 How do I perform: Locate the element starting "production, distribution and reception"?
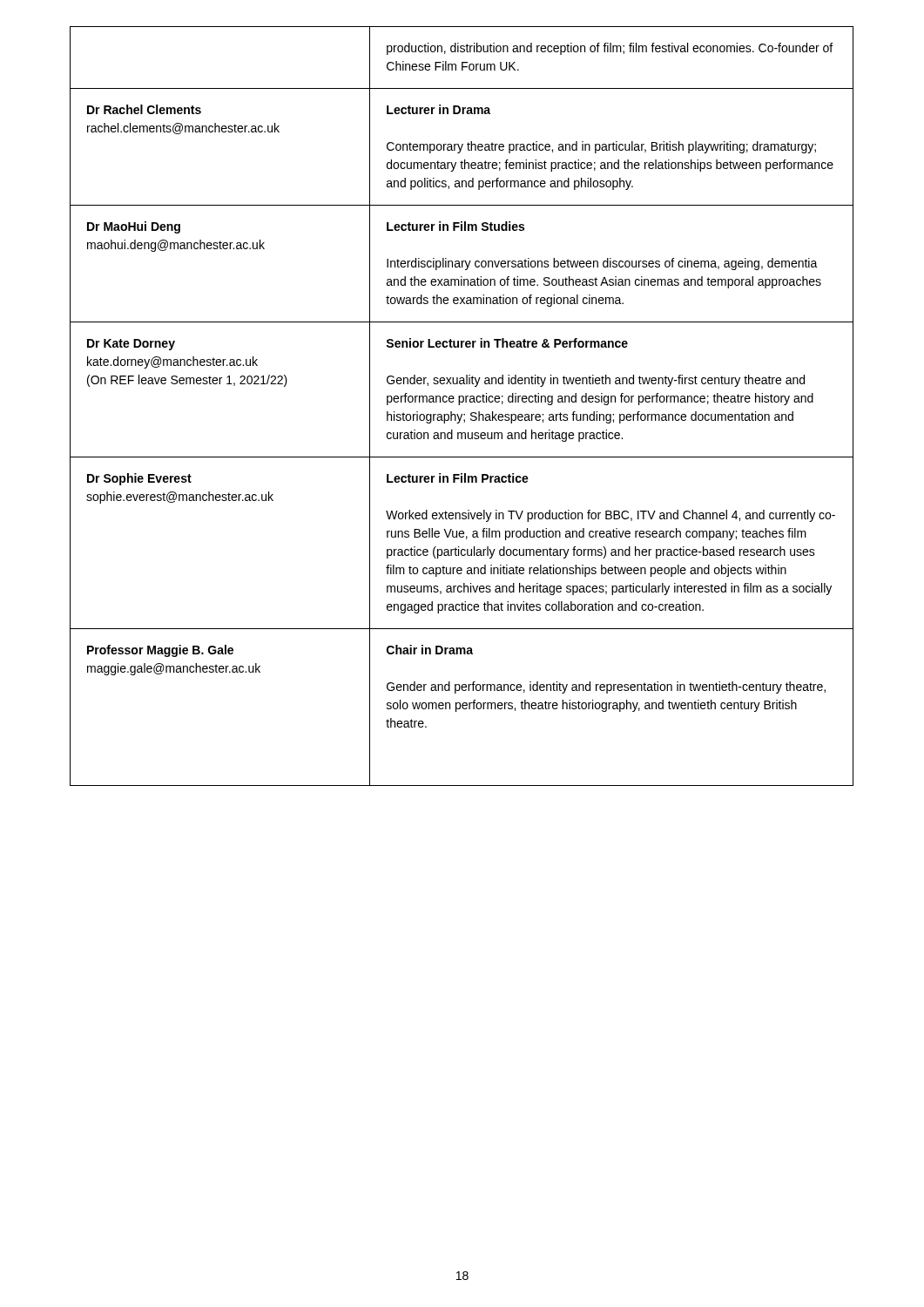tap(609, 57)
